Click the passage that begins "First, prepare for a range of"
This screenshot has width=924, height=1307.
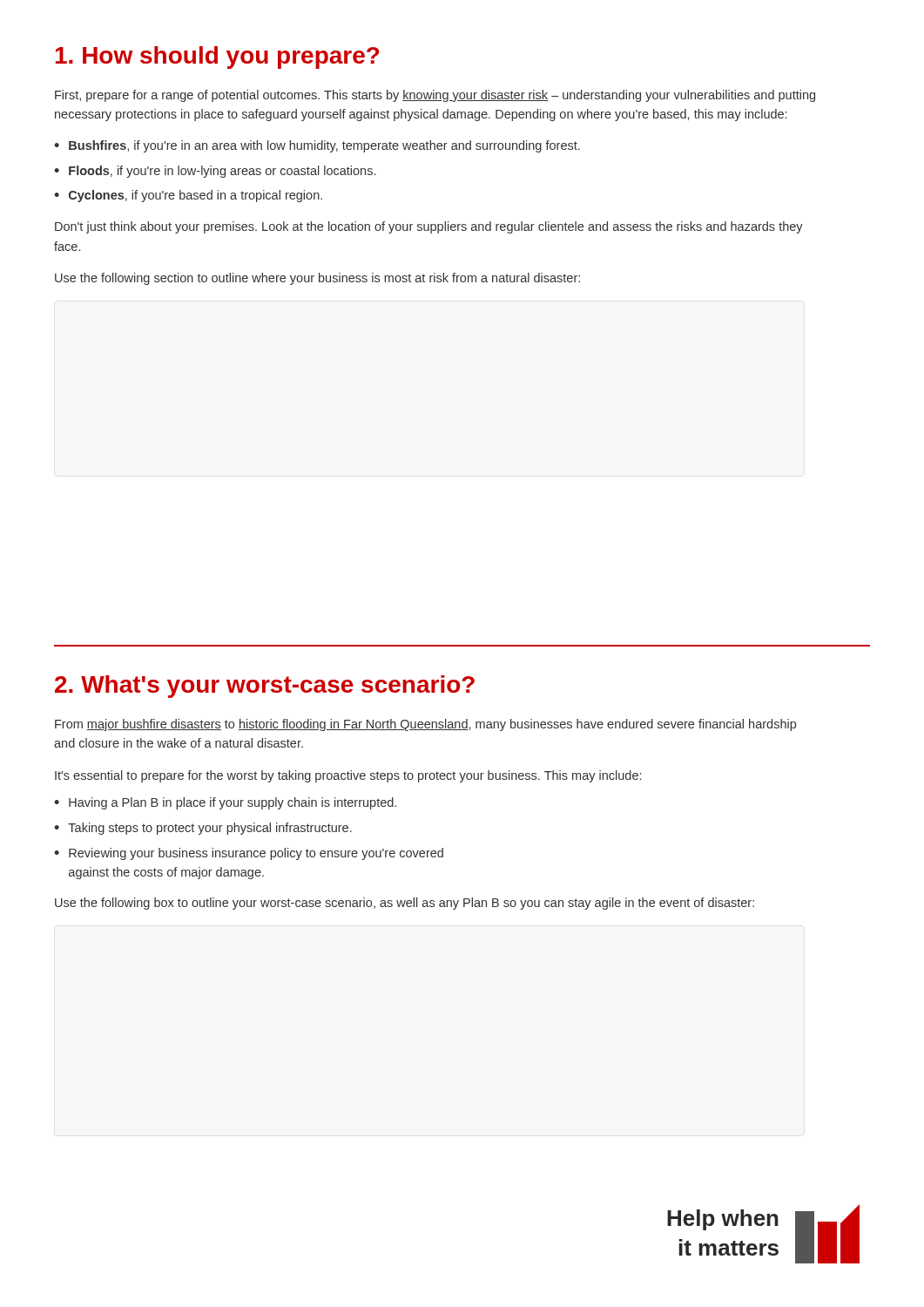(x=435, y=105)
